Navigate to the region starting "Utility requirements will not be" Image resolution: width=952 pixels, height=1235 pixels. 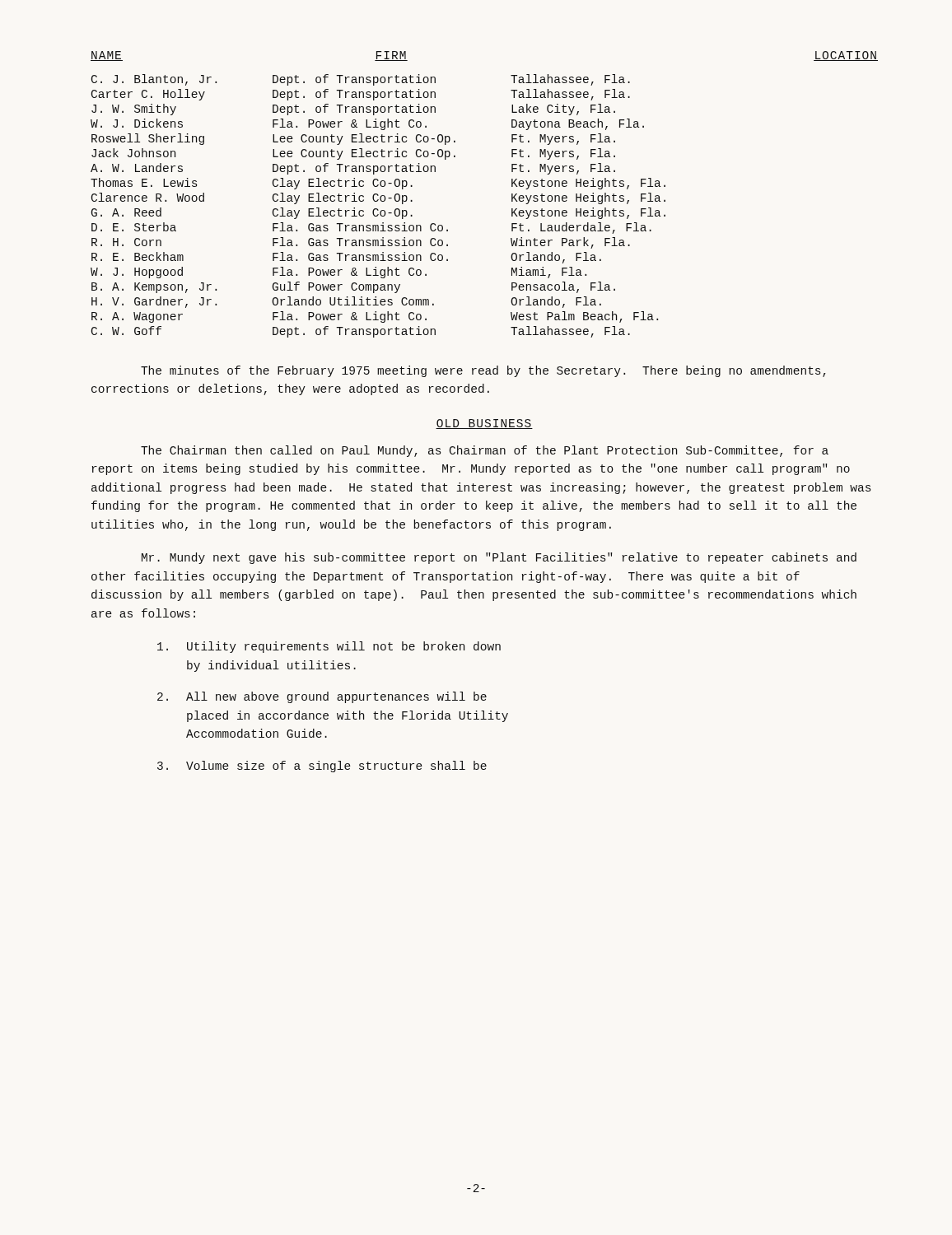329,647
